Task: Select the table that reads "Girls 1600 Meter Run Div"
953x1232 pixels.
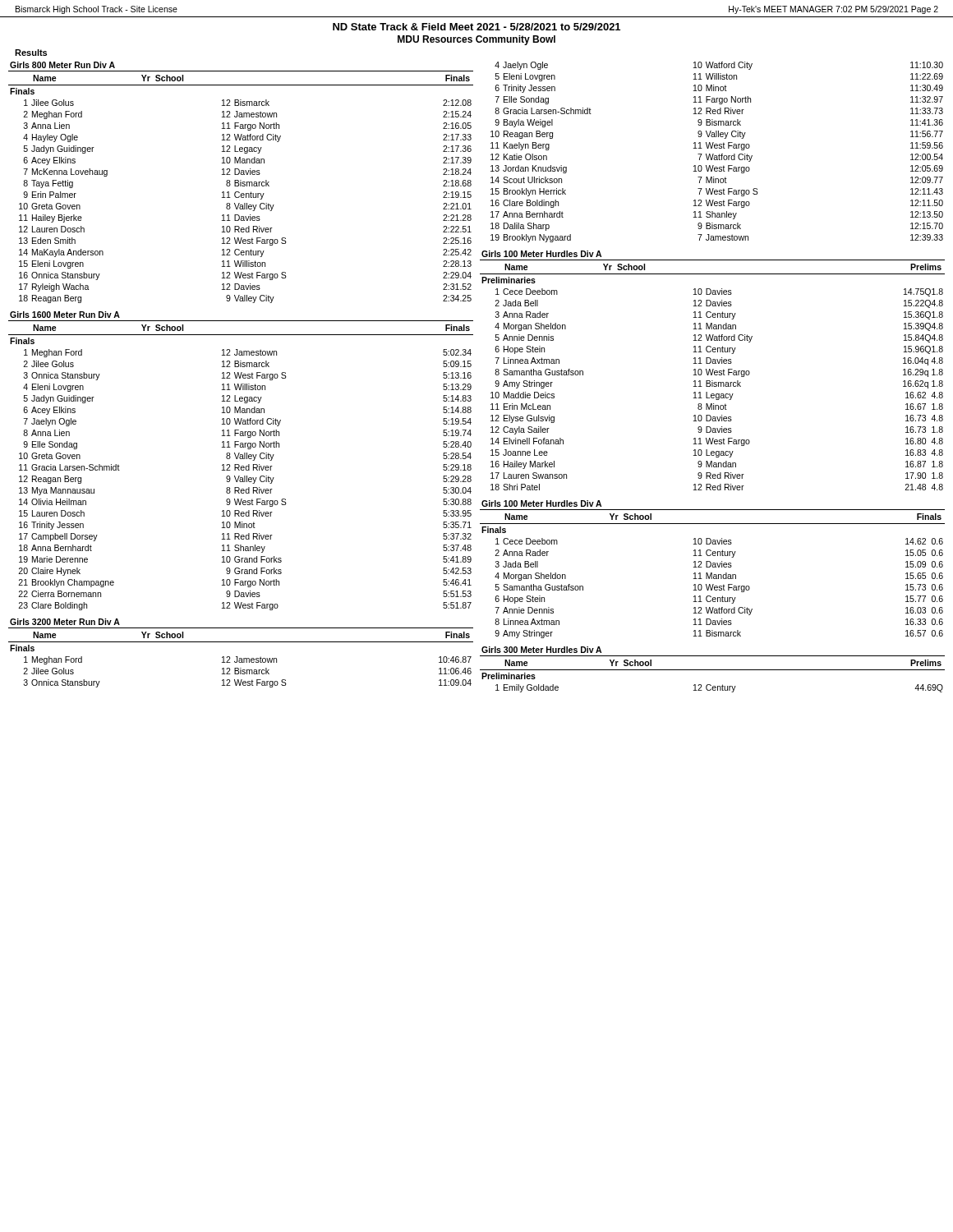Action: click(x=241, y=460)
